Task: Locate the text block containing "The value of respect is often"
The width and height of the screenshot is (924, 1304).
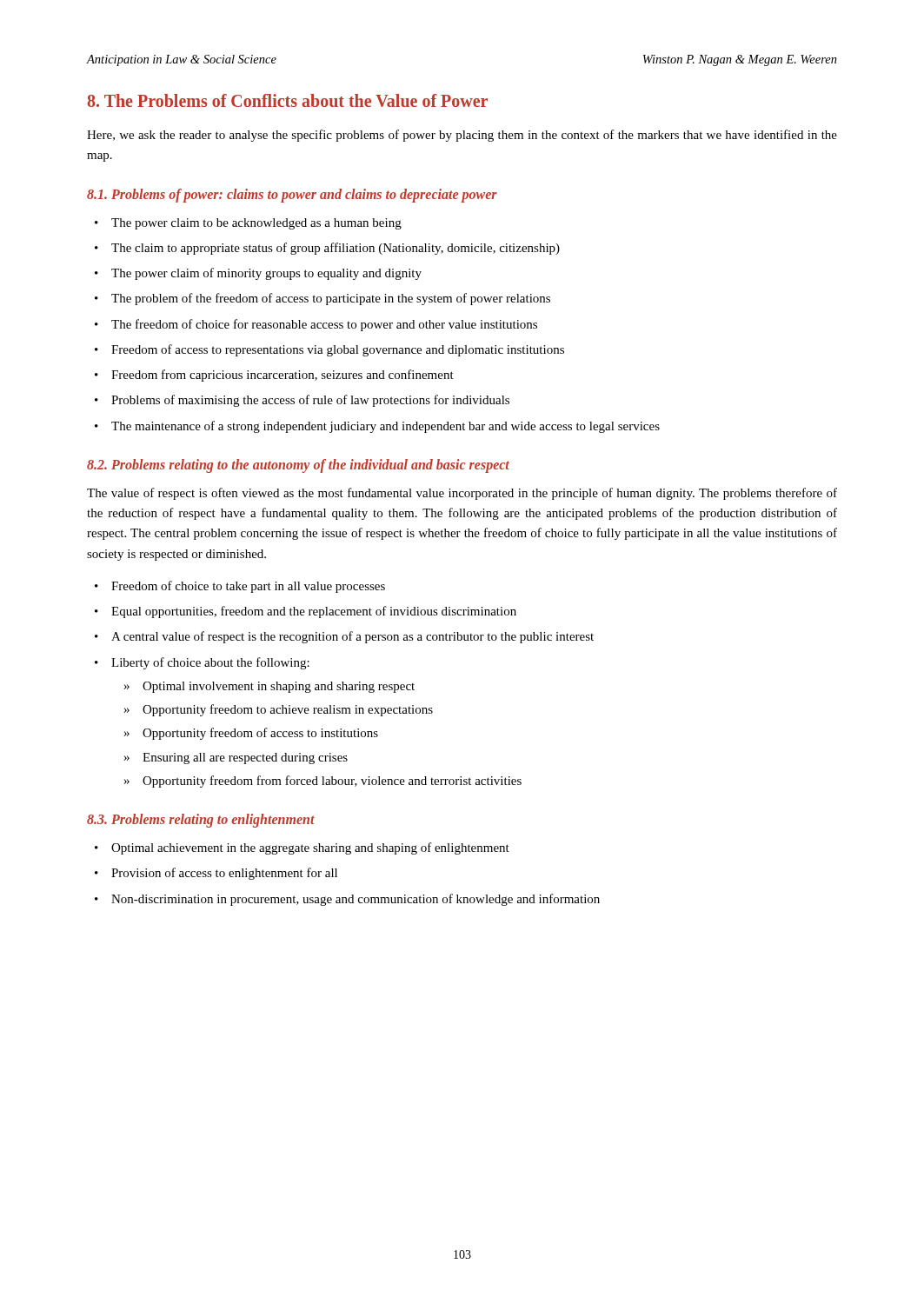Action: point(462,524)
